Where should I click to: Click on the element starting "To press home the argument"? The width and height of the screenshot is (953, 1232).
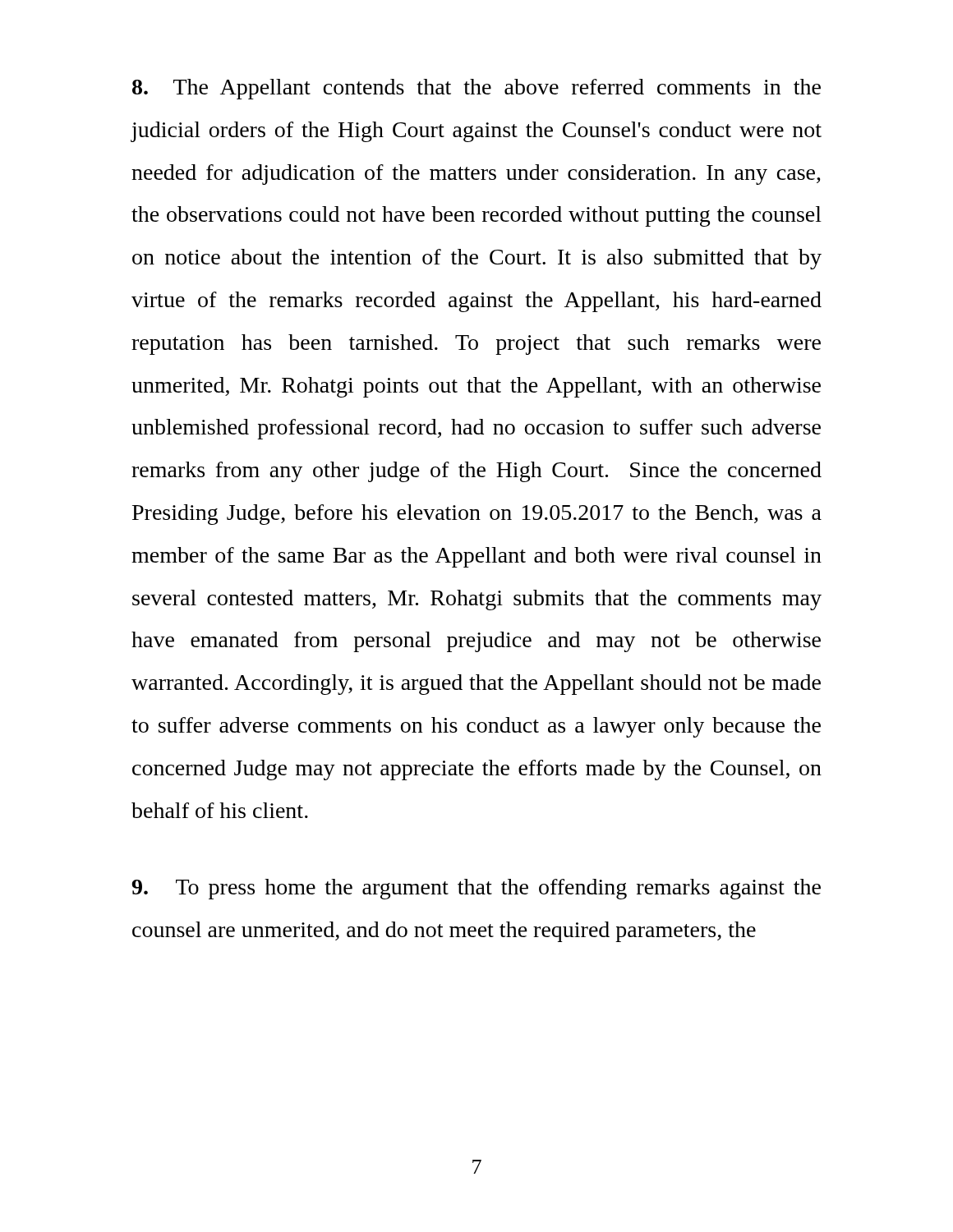click(476, 889)
